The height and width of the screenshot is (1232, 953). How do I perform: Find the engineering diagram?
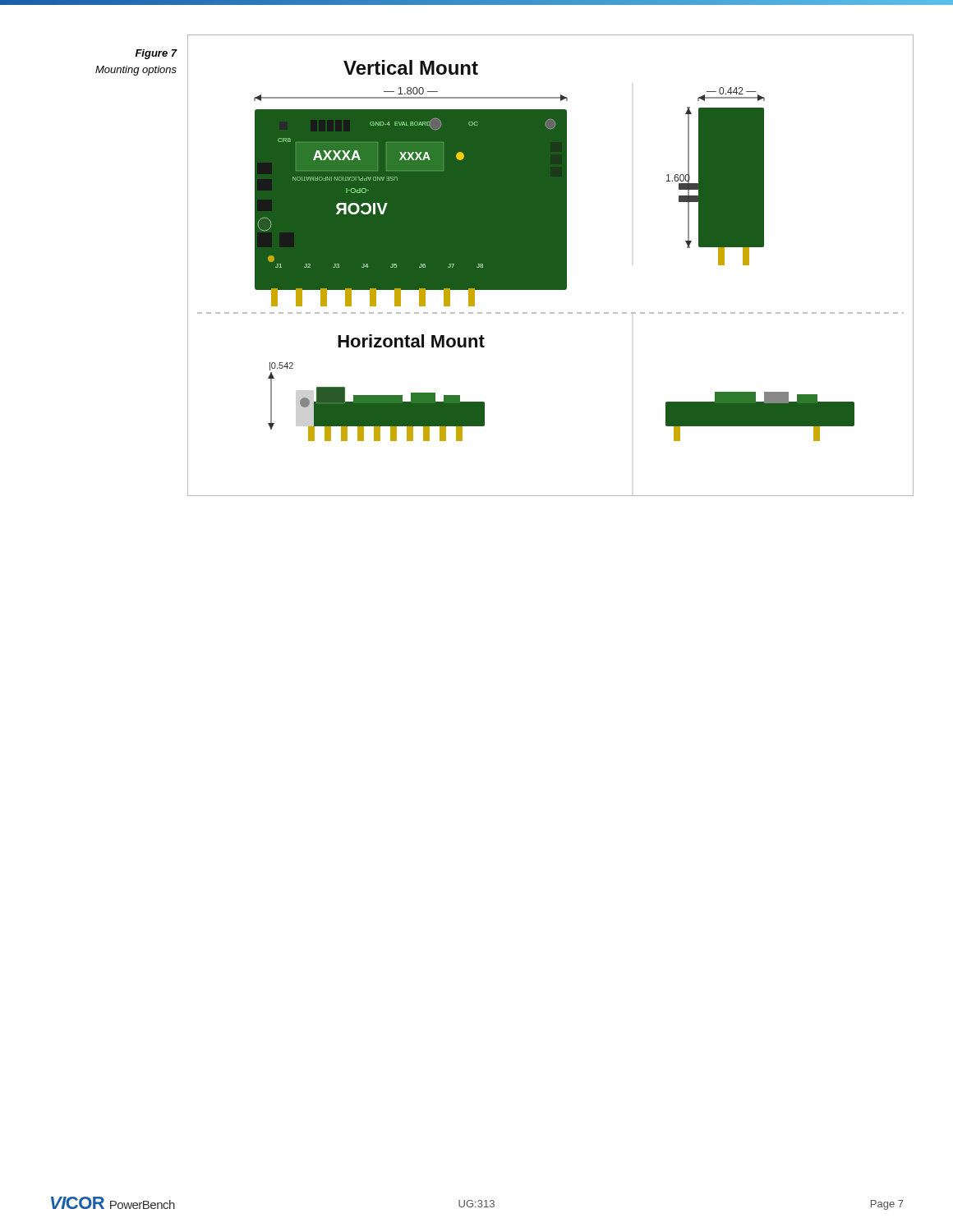pyautogui.click(x=550, y=265)
